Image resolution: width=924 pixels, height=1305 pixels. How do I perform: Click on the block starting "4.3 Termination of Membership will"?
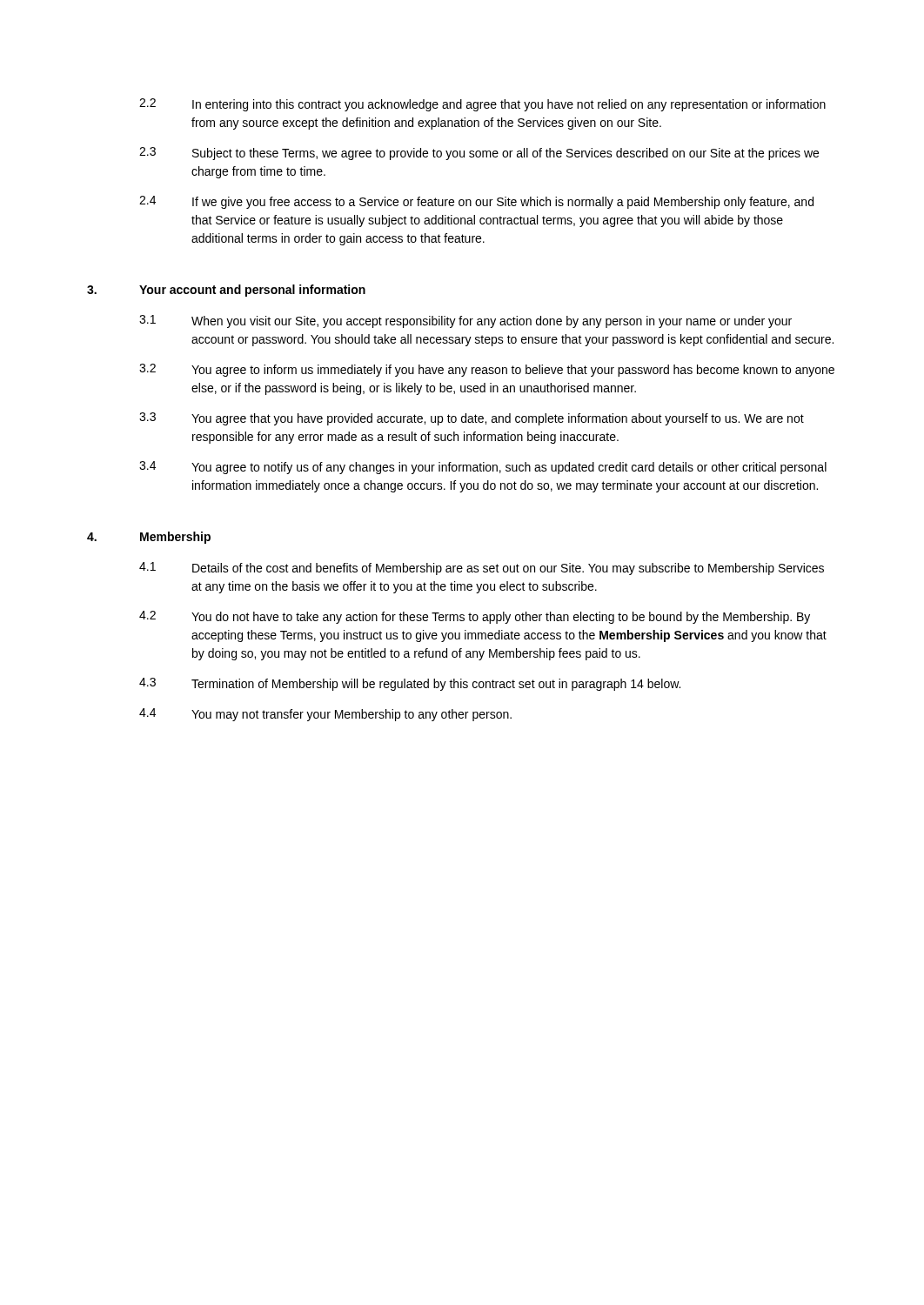click(x=410, y=684)
